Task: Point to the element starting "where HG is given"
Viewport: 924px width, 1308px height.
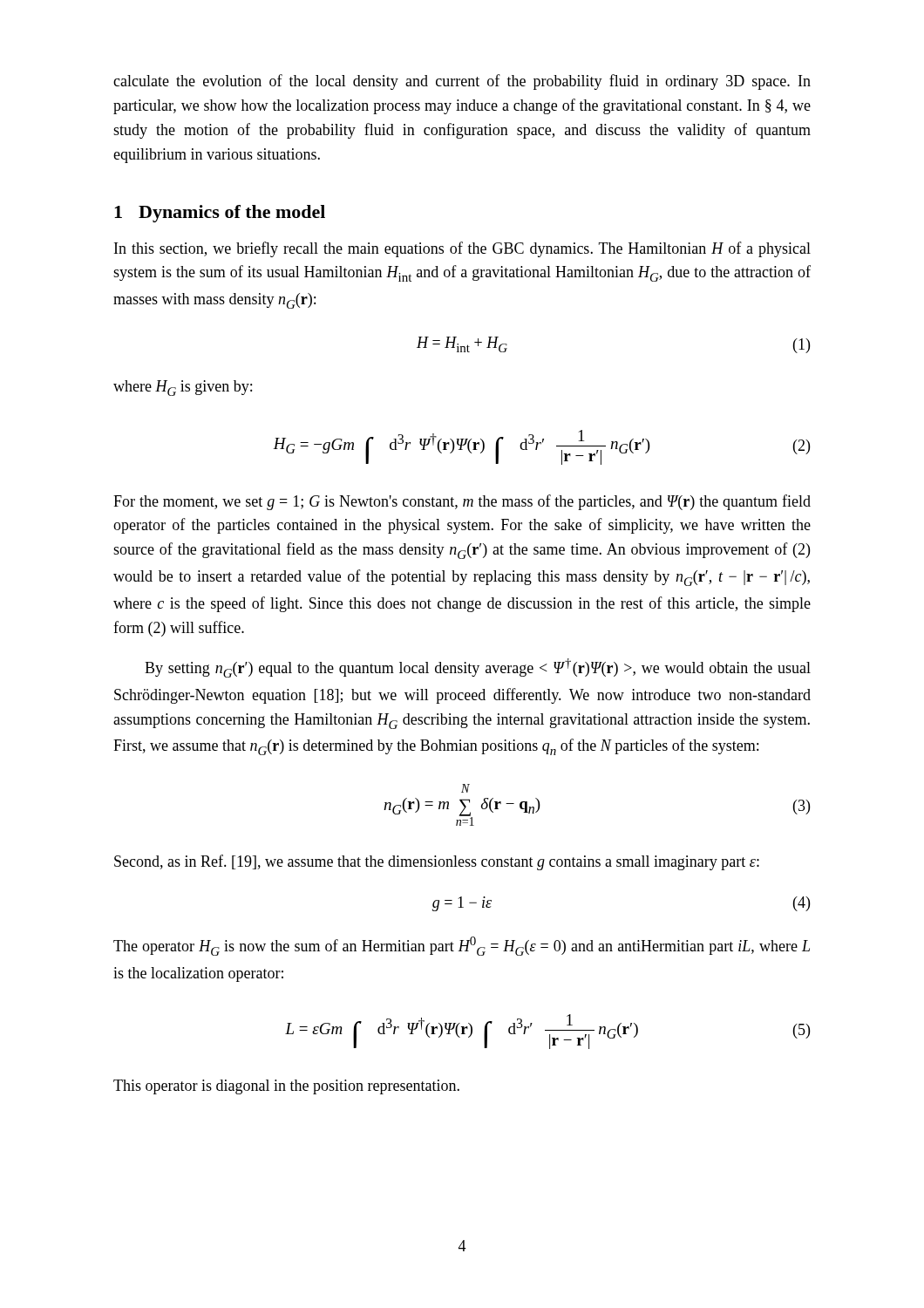Action: (183, 388)
